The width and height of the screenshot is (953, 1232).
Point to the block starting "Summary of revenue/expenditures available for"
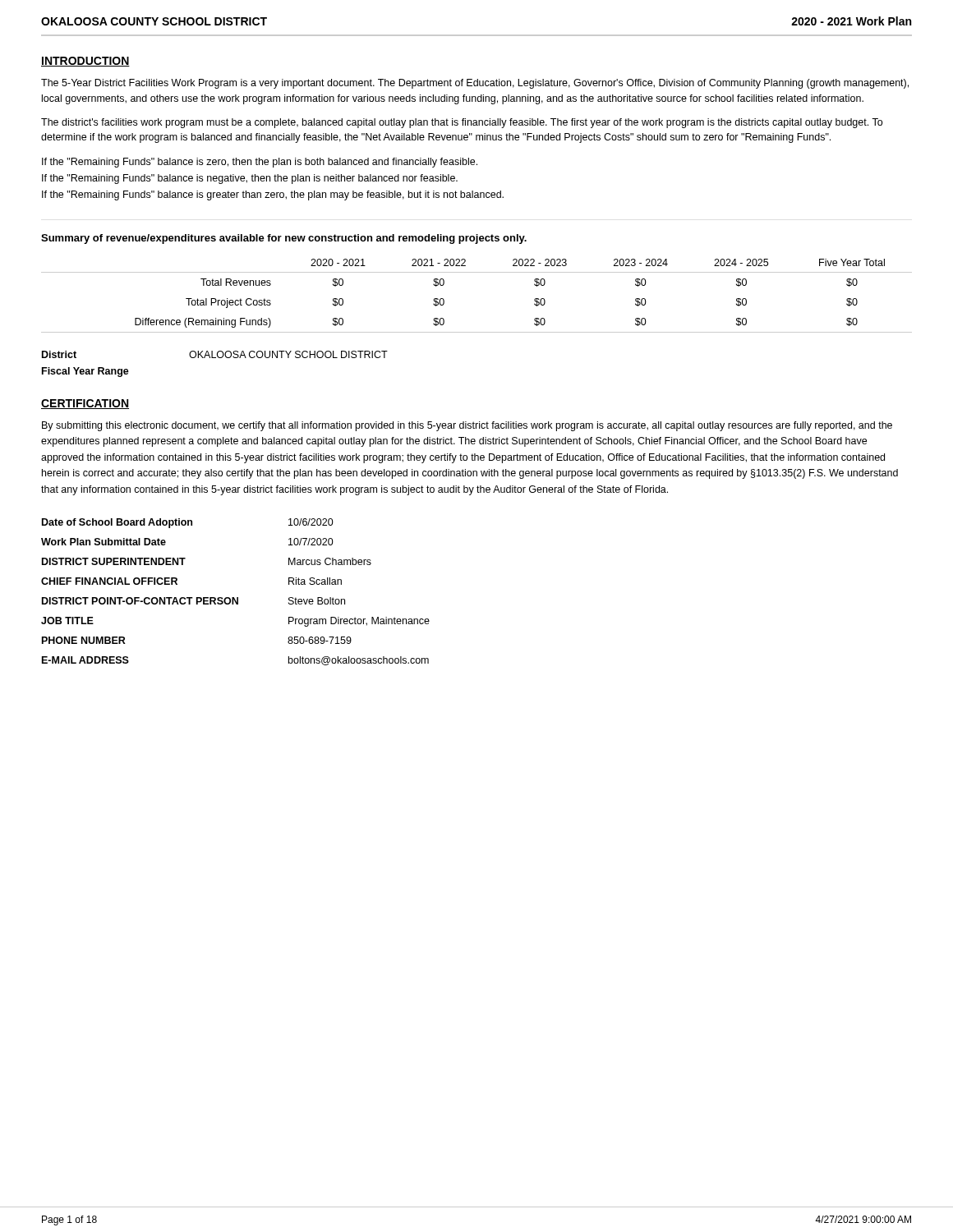pos(284,238)
